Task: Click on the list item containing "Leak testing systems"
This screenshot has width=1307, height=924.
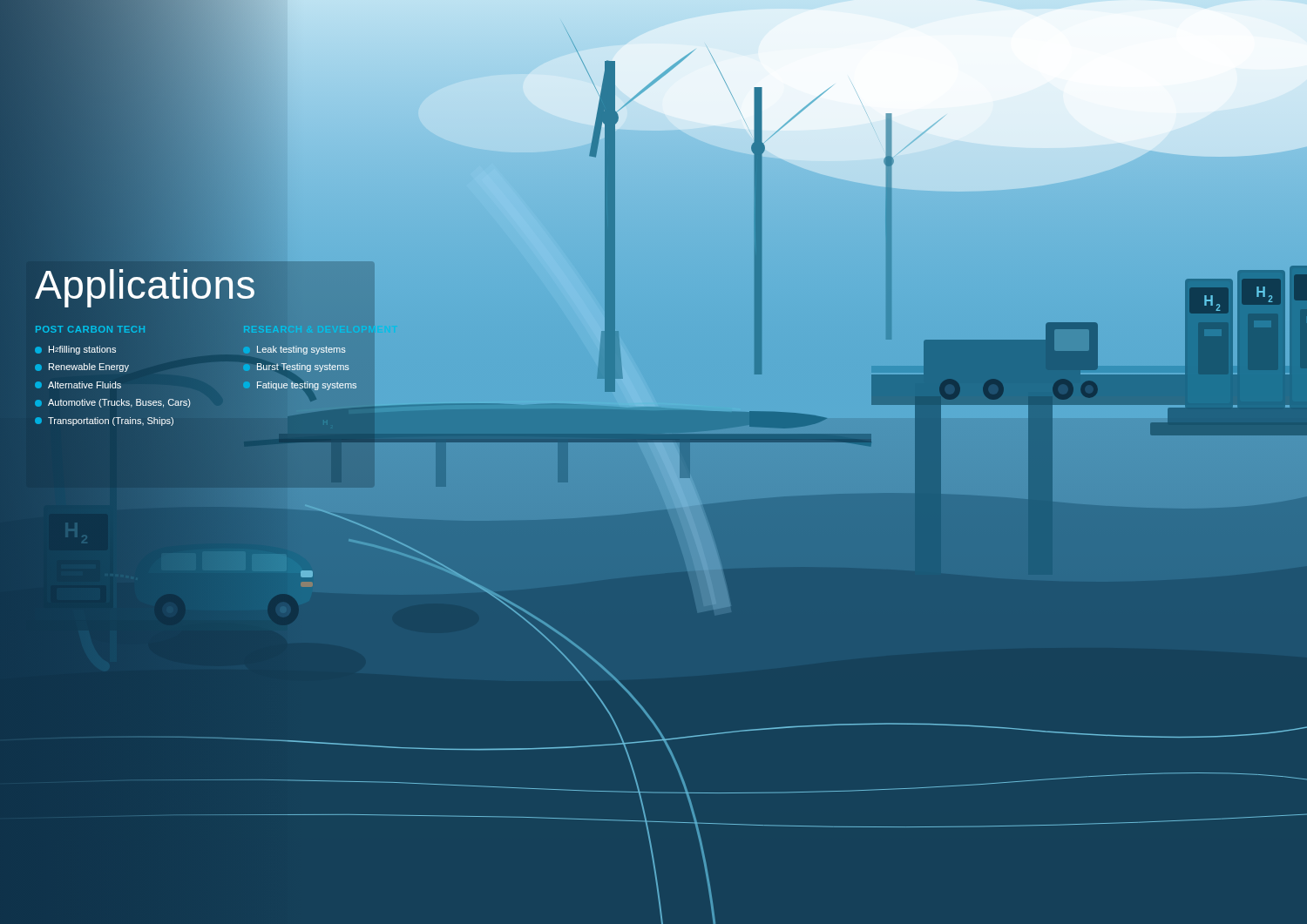Action: [294, 349]
